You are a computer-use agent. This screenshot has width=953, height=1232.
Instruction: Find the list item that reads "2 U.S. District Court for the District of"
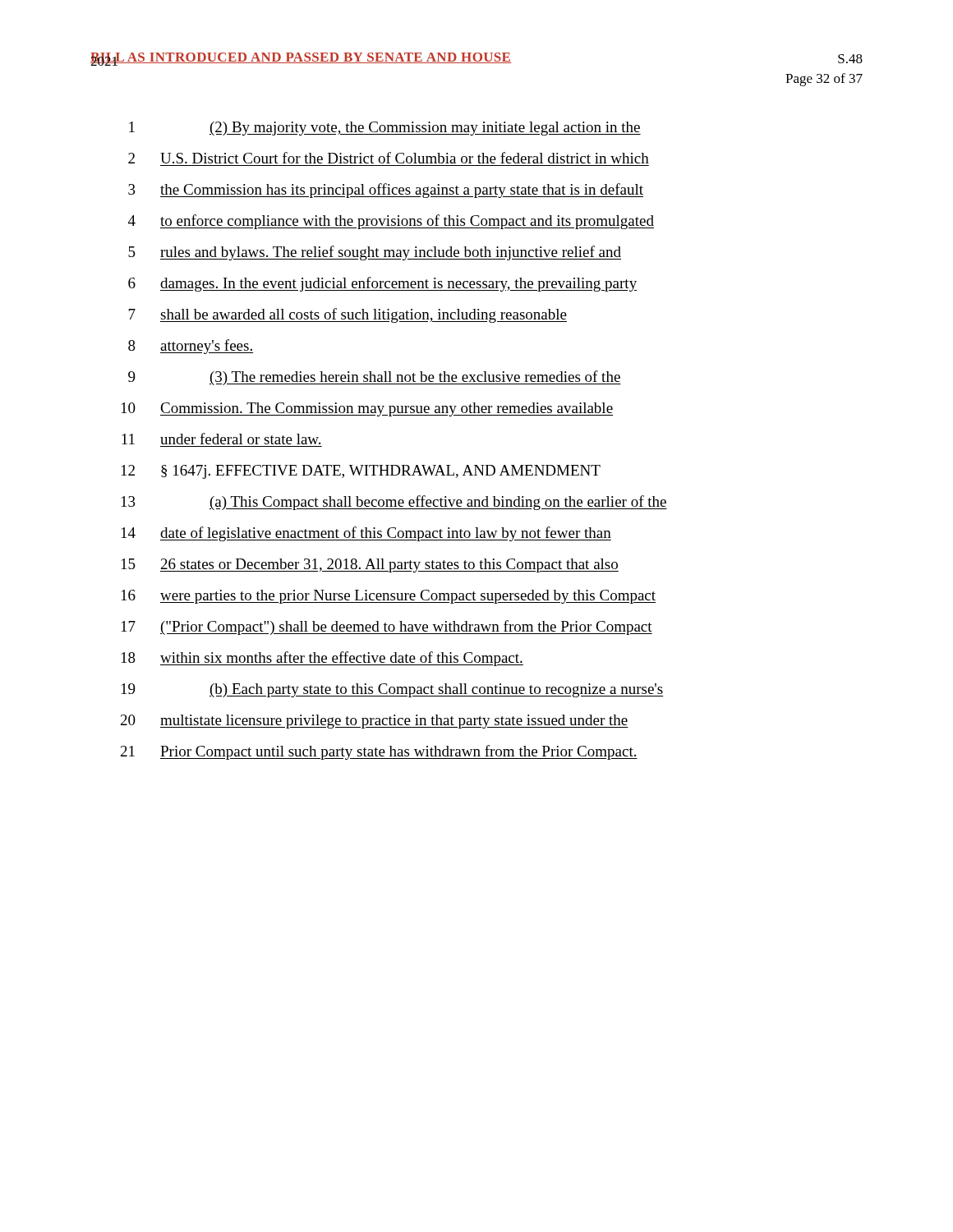pos(476,158)
